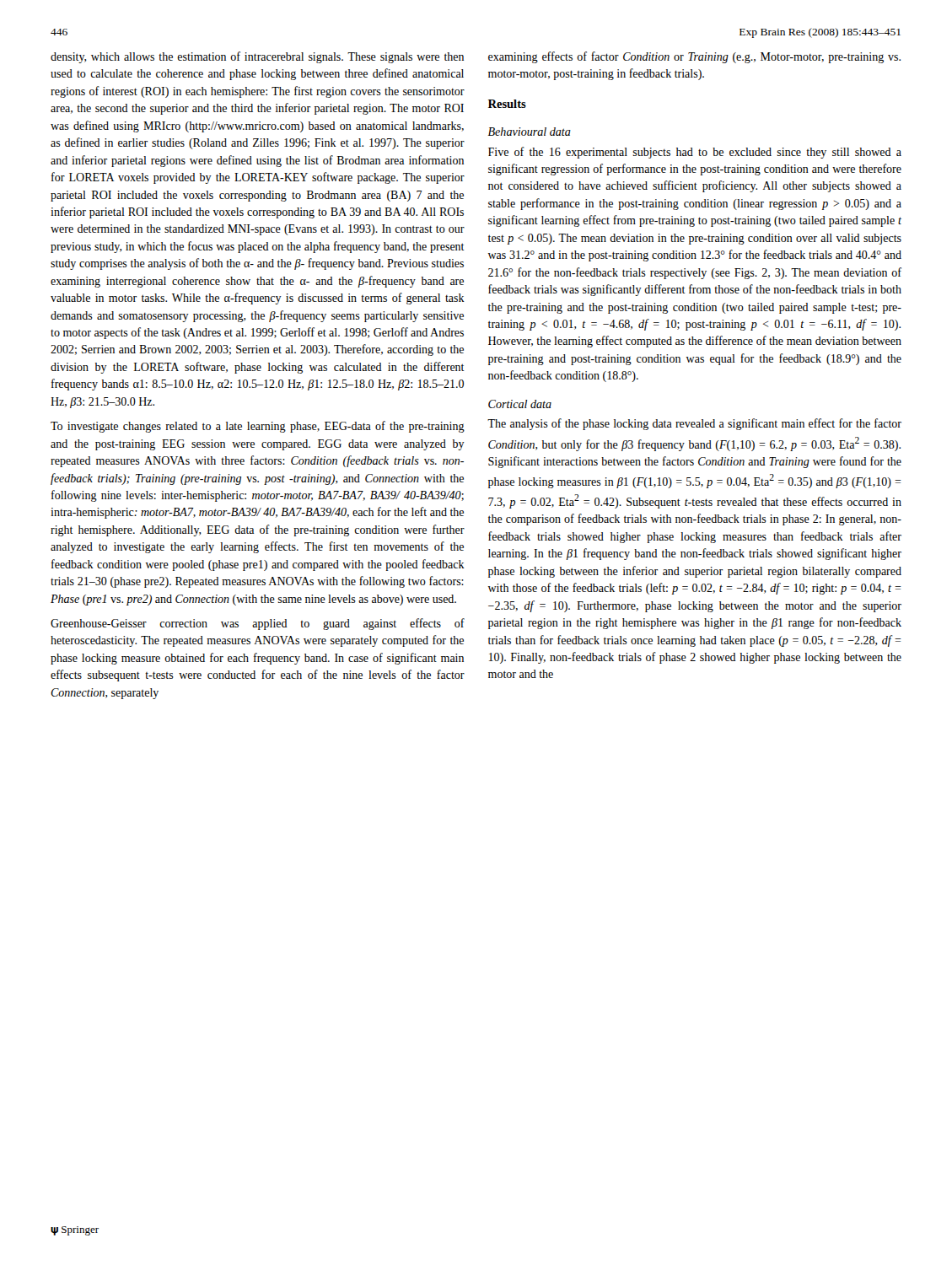Screen dimensions: 1265x952
Task: Where does it say "Cortical data"?
Action: click(520, 404)
